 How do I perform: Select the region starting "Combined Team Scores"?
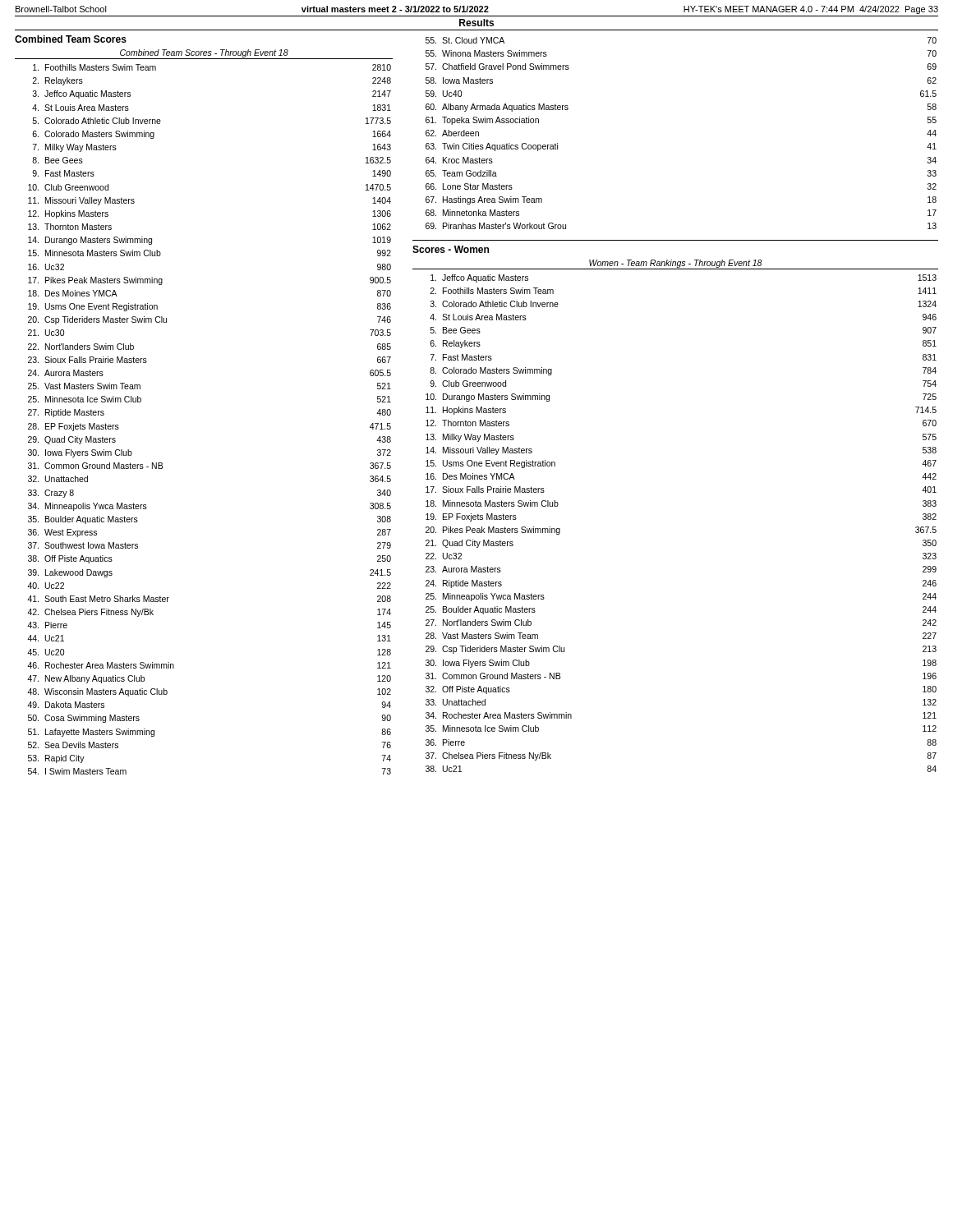(x=71, y=39)
